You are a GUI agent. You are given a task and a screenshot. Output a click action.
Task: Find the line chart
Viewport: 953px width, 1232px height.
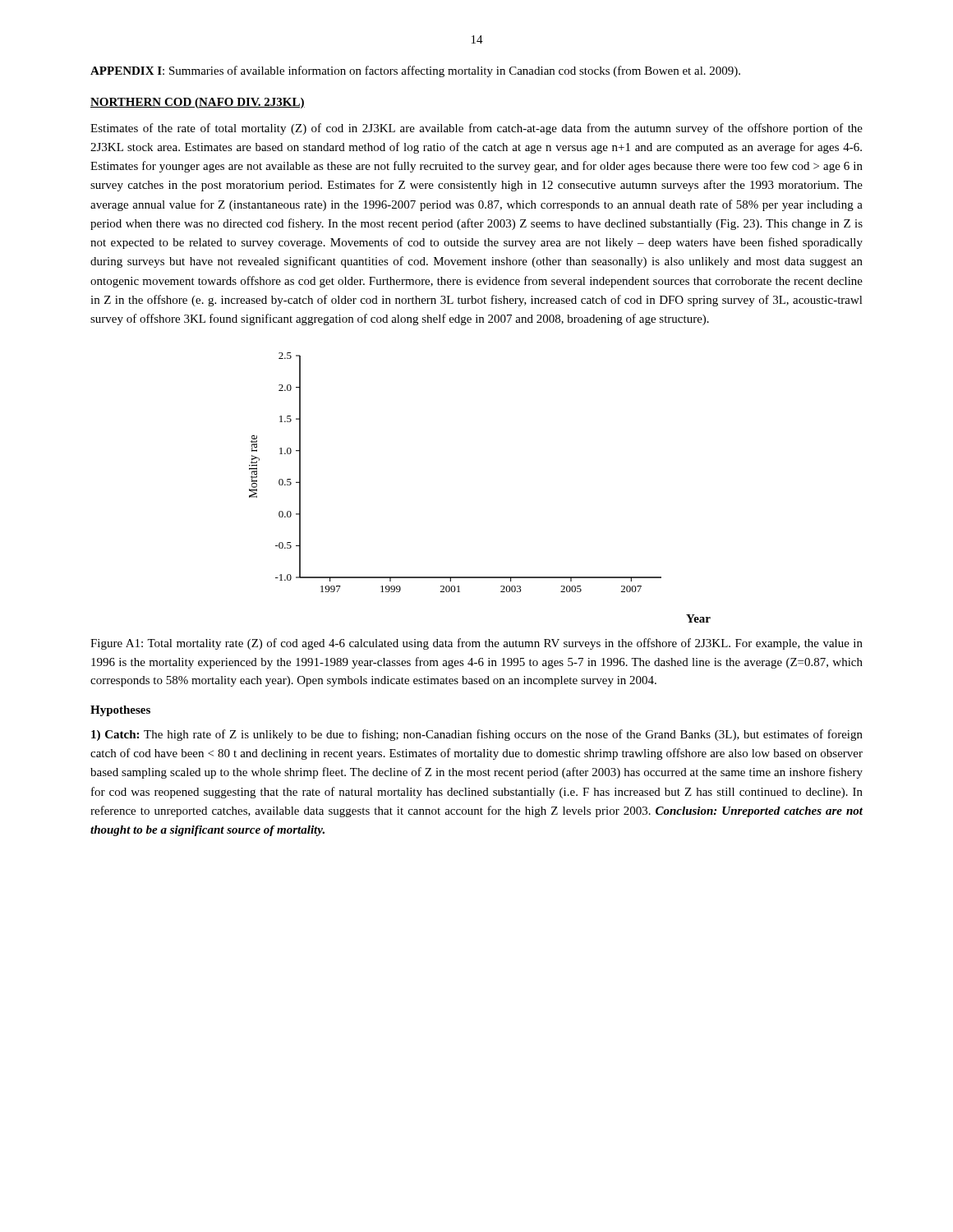(476, 485)
